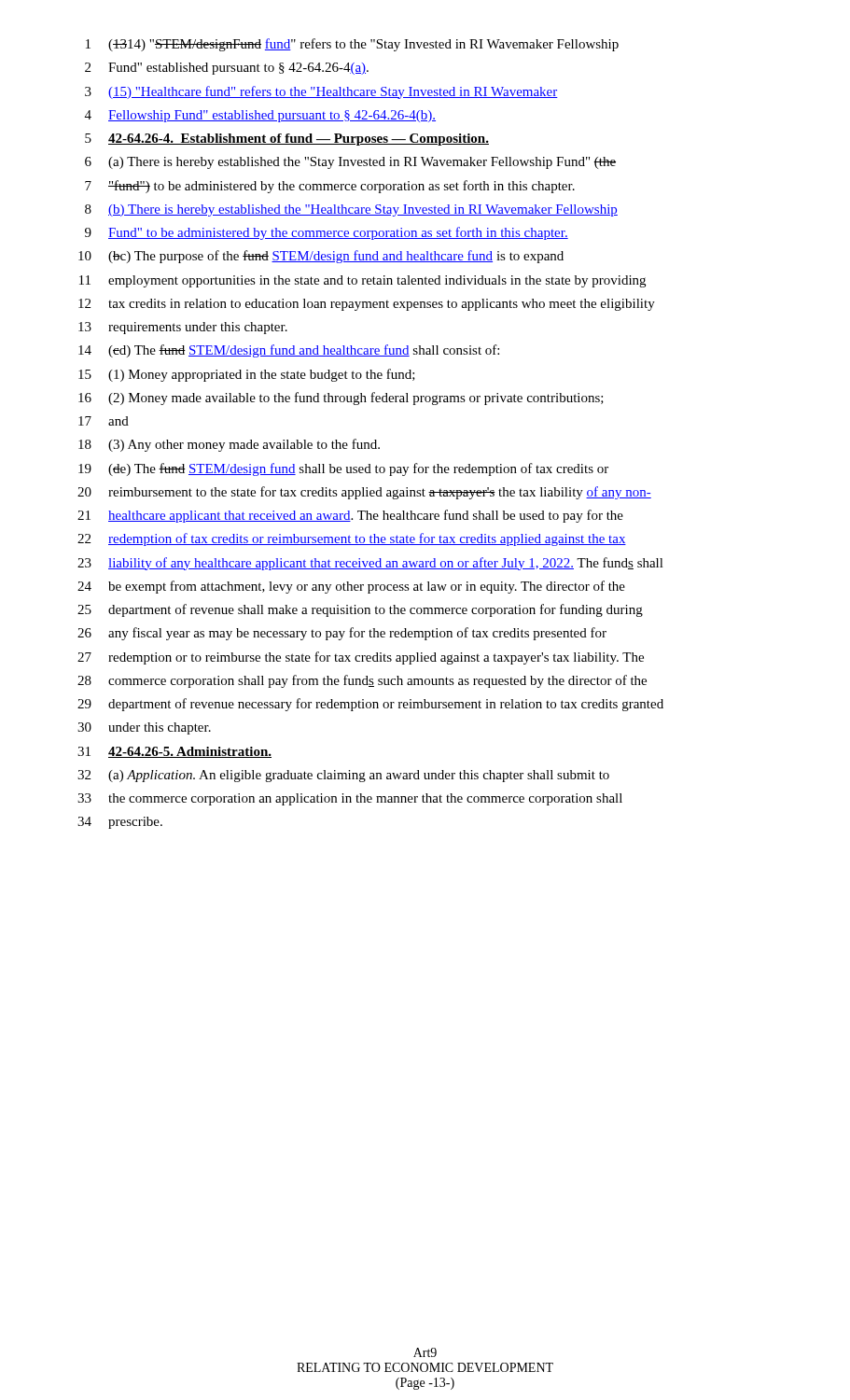Click on the list item that says "31 42-64.26-5. Administration."
The height and width of the screenshot is (1400, 850).
[x=174, y=752]
